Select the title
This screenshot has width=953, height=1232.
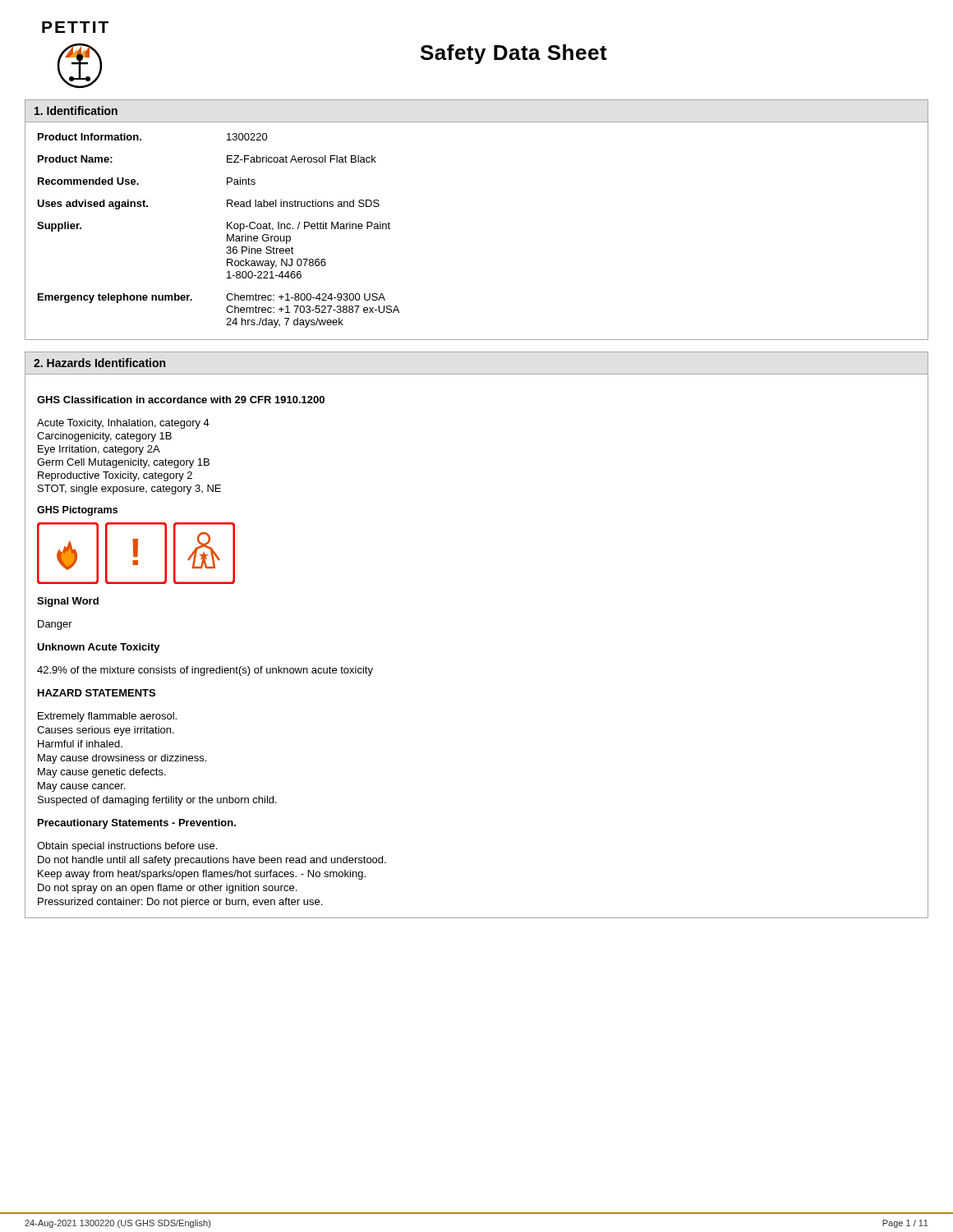tap(513, 53)
